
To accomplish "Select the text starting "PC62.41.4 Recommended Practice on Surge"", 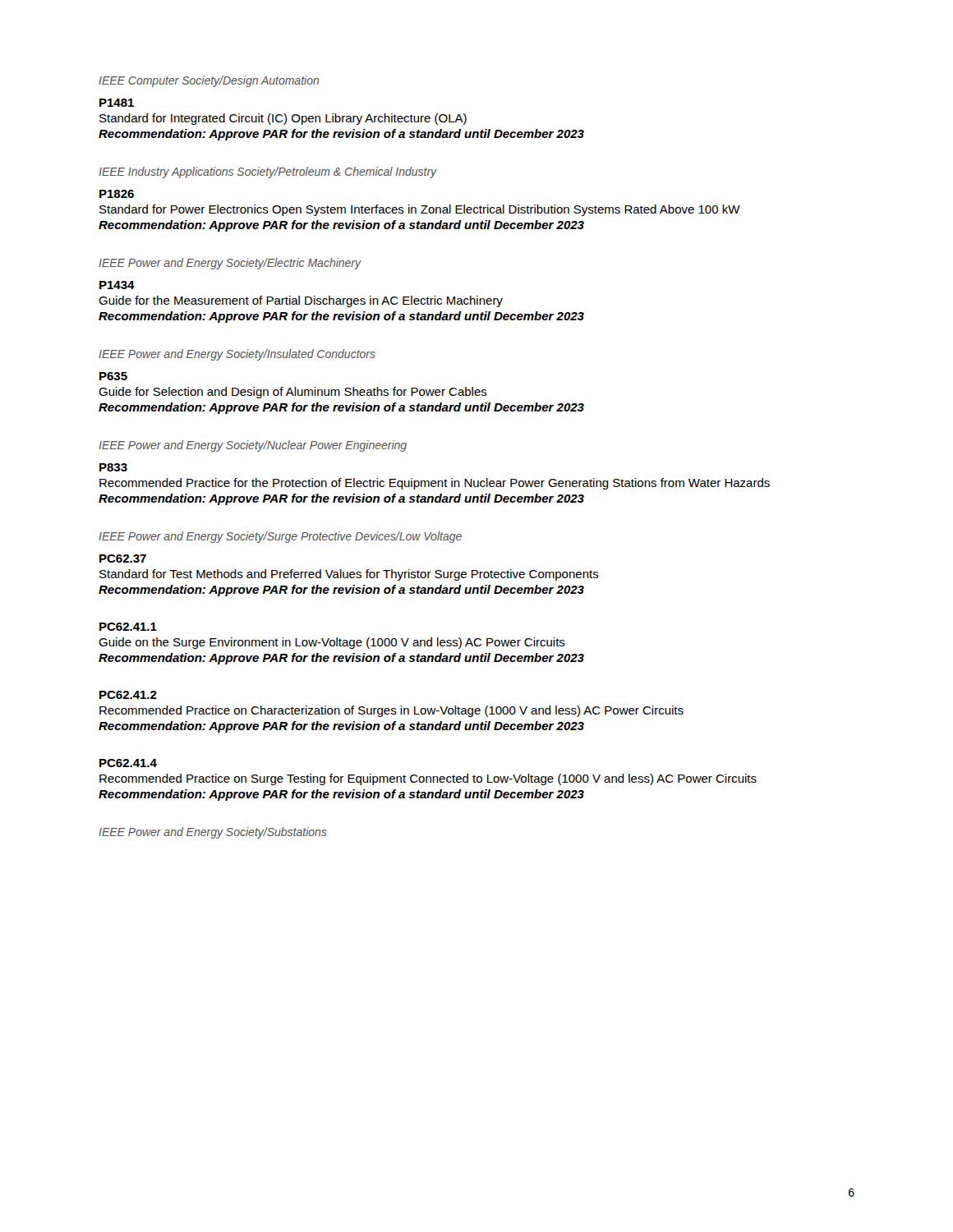I will click(x=476, y=778).
